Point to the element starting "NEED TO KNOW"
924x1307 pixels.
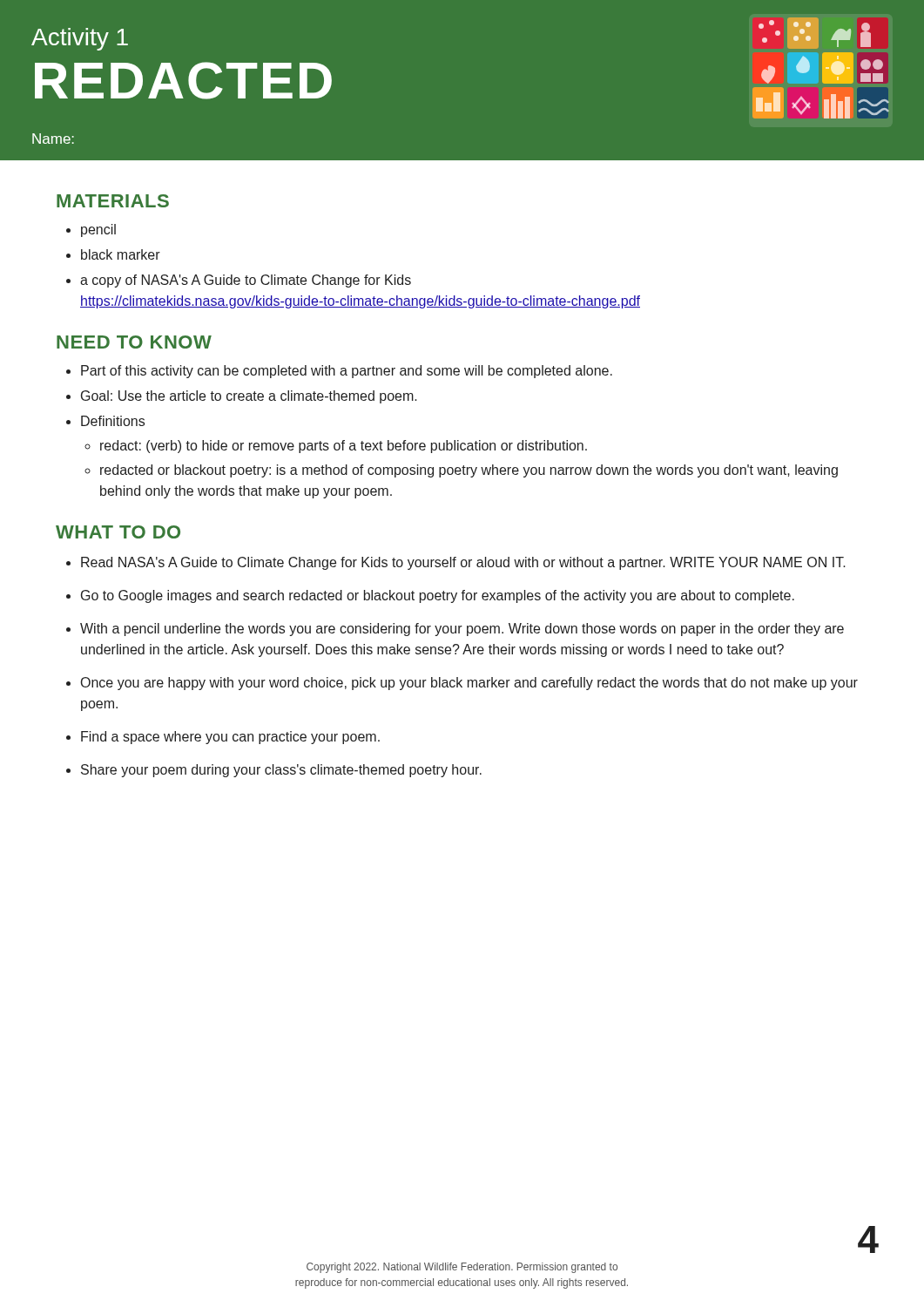(134, 342)
